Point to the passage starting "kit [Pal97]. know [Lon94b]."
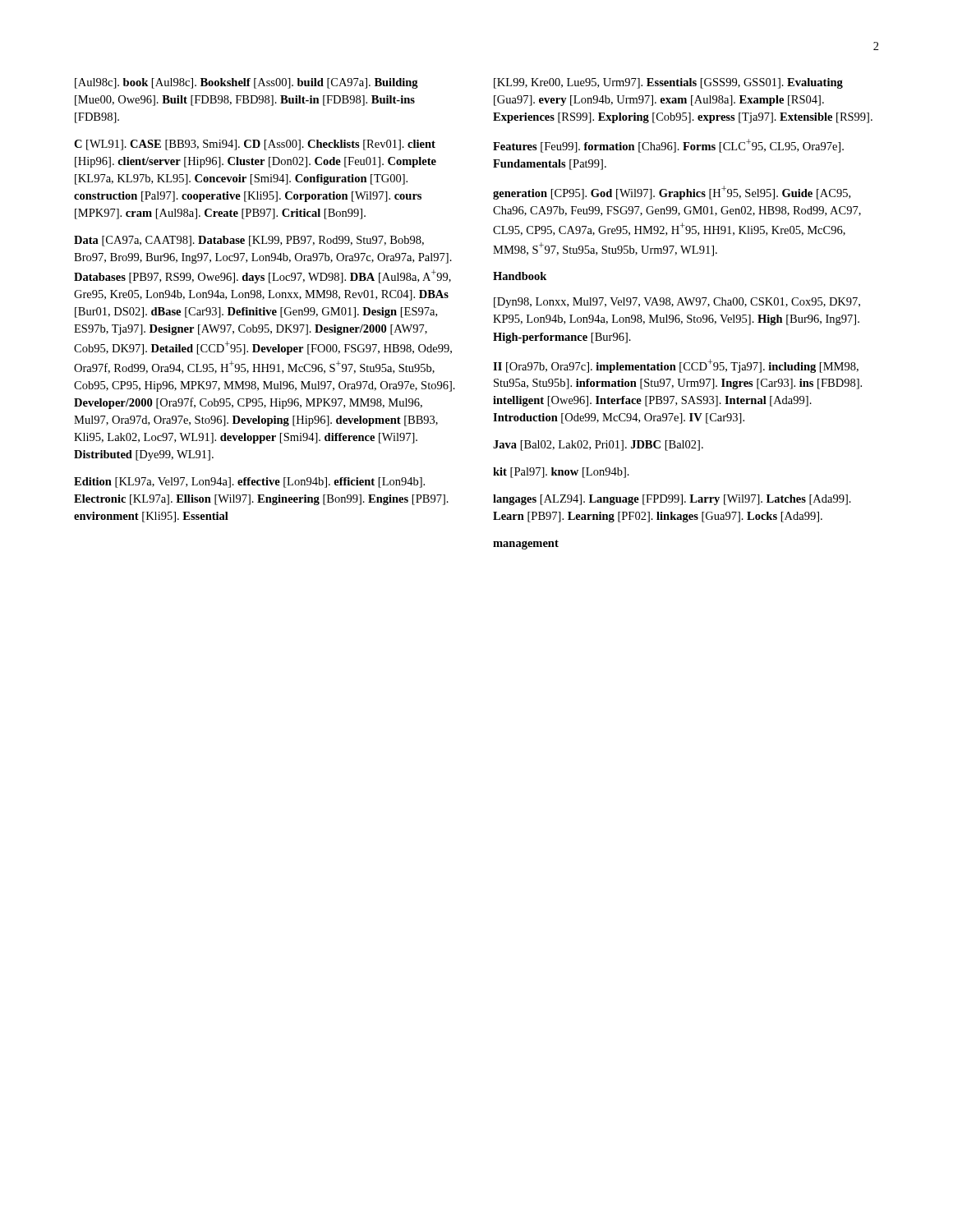953x1232 pixels. click(561, 473)
